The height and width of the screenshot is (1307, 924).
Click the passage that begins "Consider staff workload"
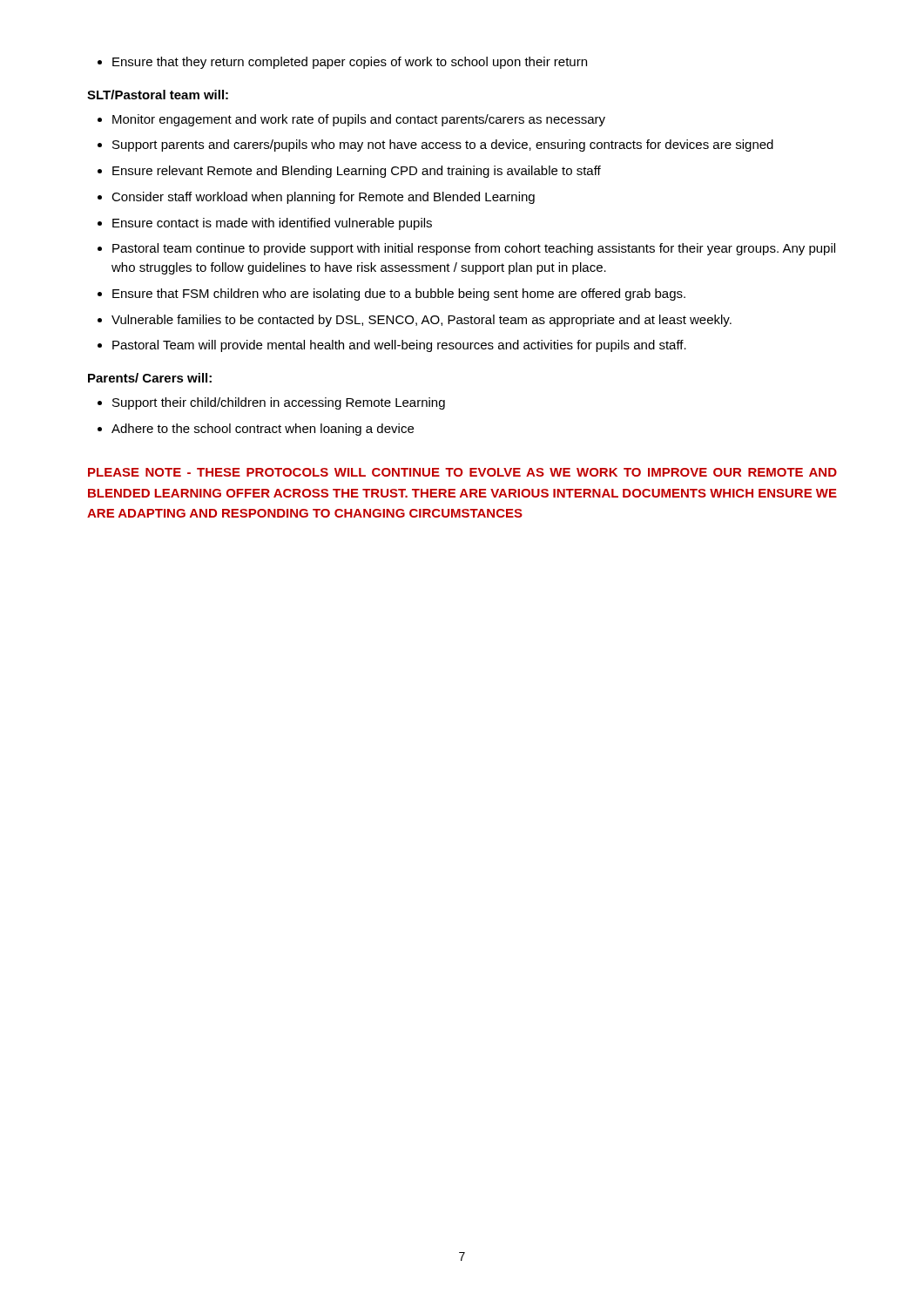462,197
